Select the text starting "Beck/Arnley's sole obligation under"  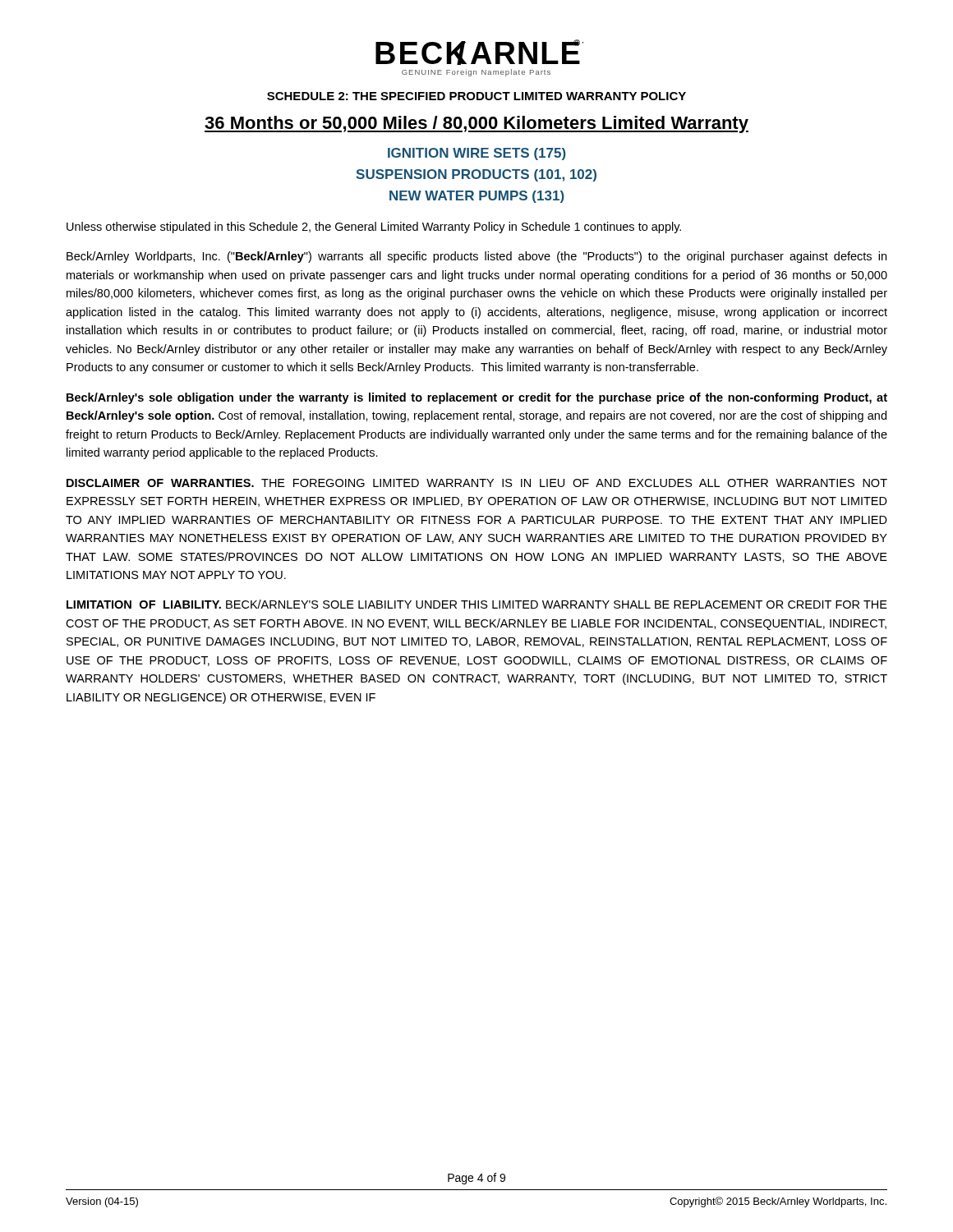[x=476, y=425]
